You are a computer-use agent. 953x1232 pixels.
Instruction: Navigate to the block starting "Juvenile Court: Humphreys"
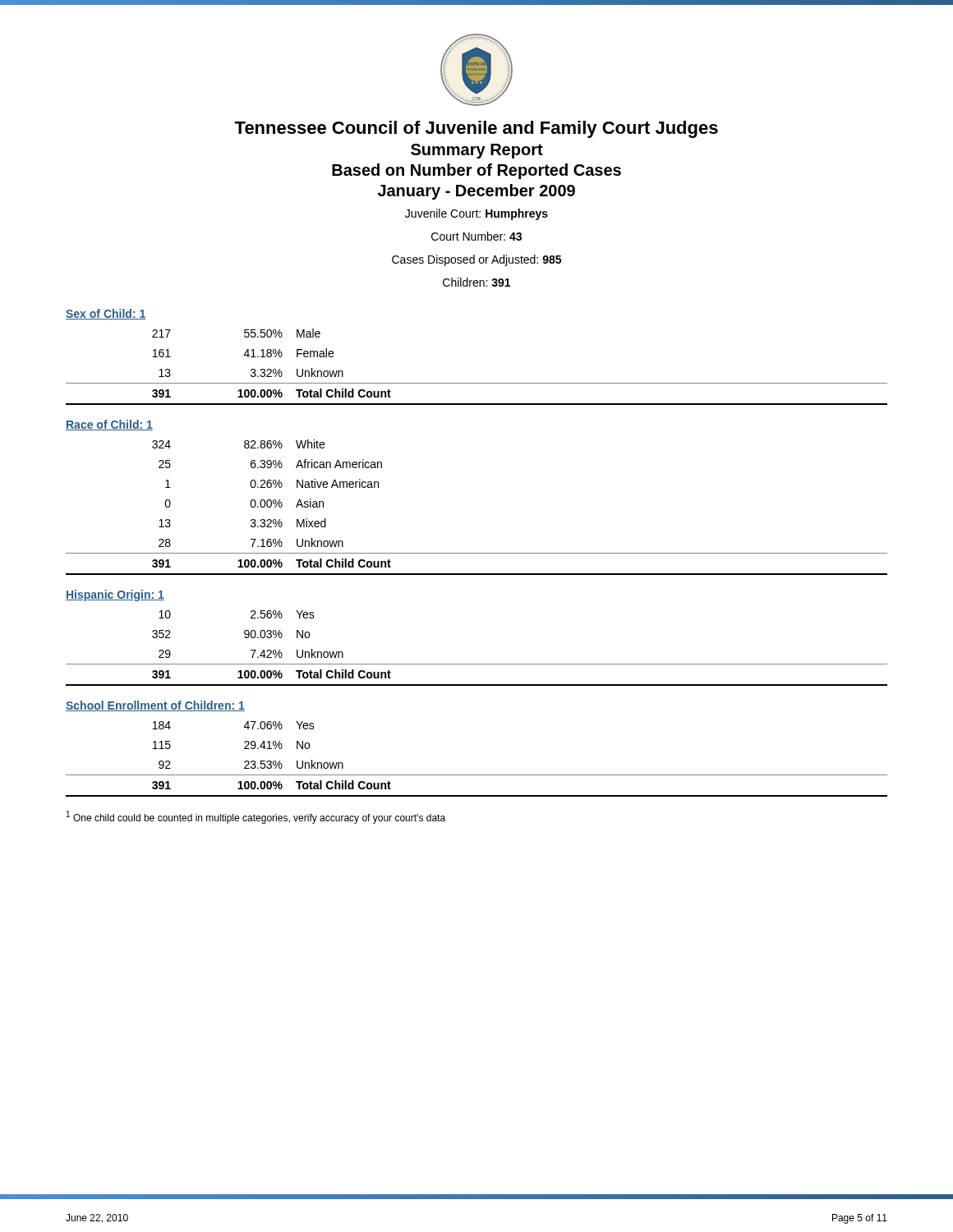476,214
